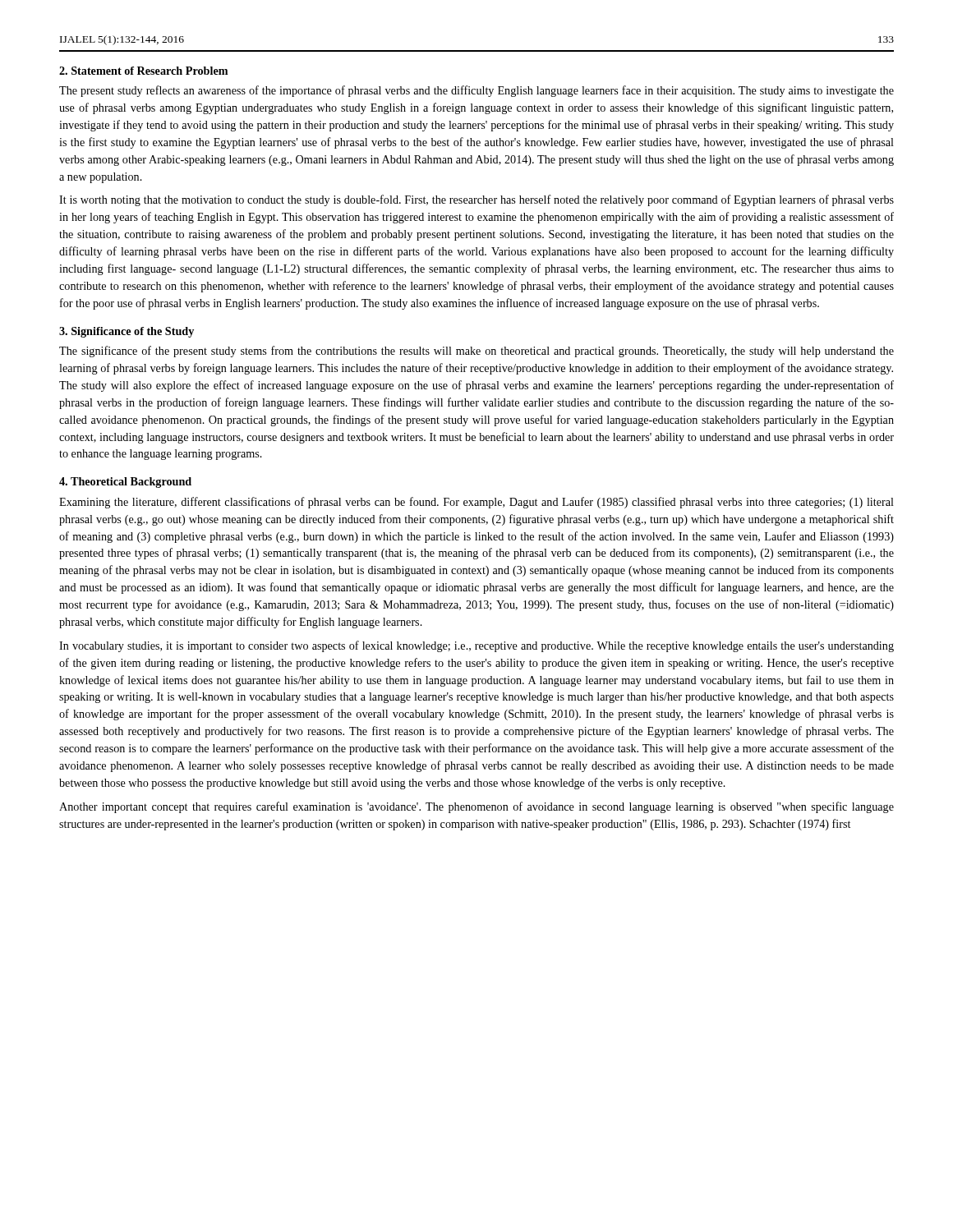Click where it says "2. Statement of Research Problem"
Viewport: 953px width, 1232px height.
(x=144, y=70)
